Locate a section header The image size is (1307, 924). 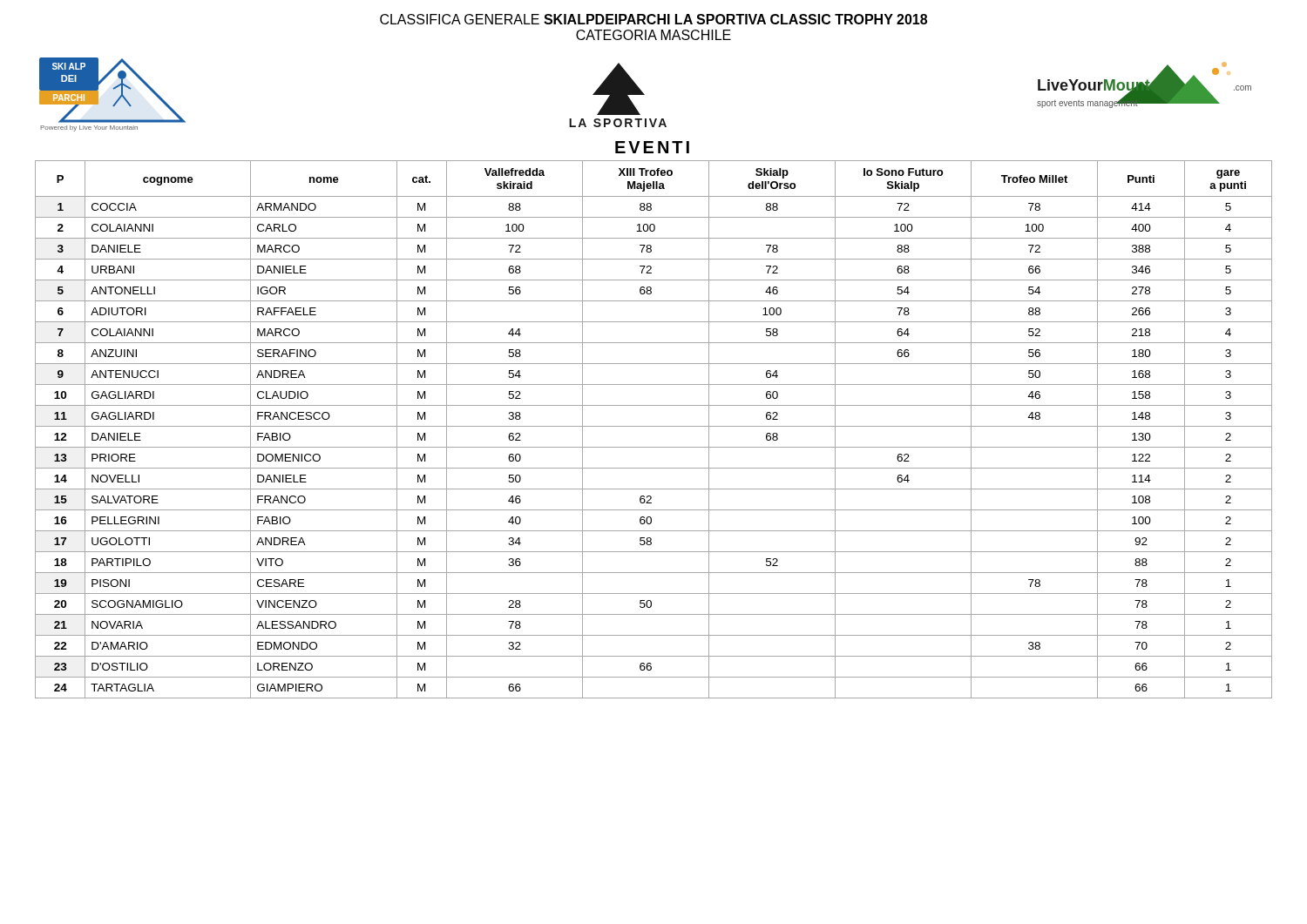(x=654, y=147)
